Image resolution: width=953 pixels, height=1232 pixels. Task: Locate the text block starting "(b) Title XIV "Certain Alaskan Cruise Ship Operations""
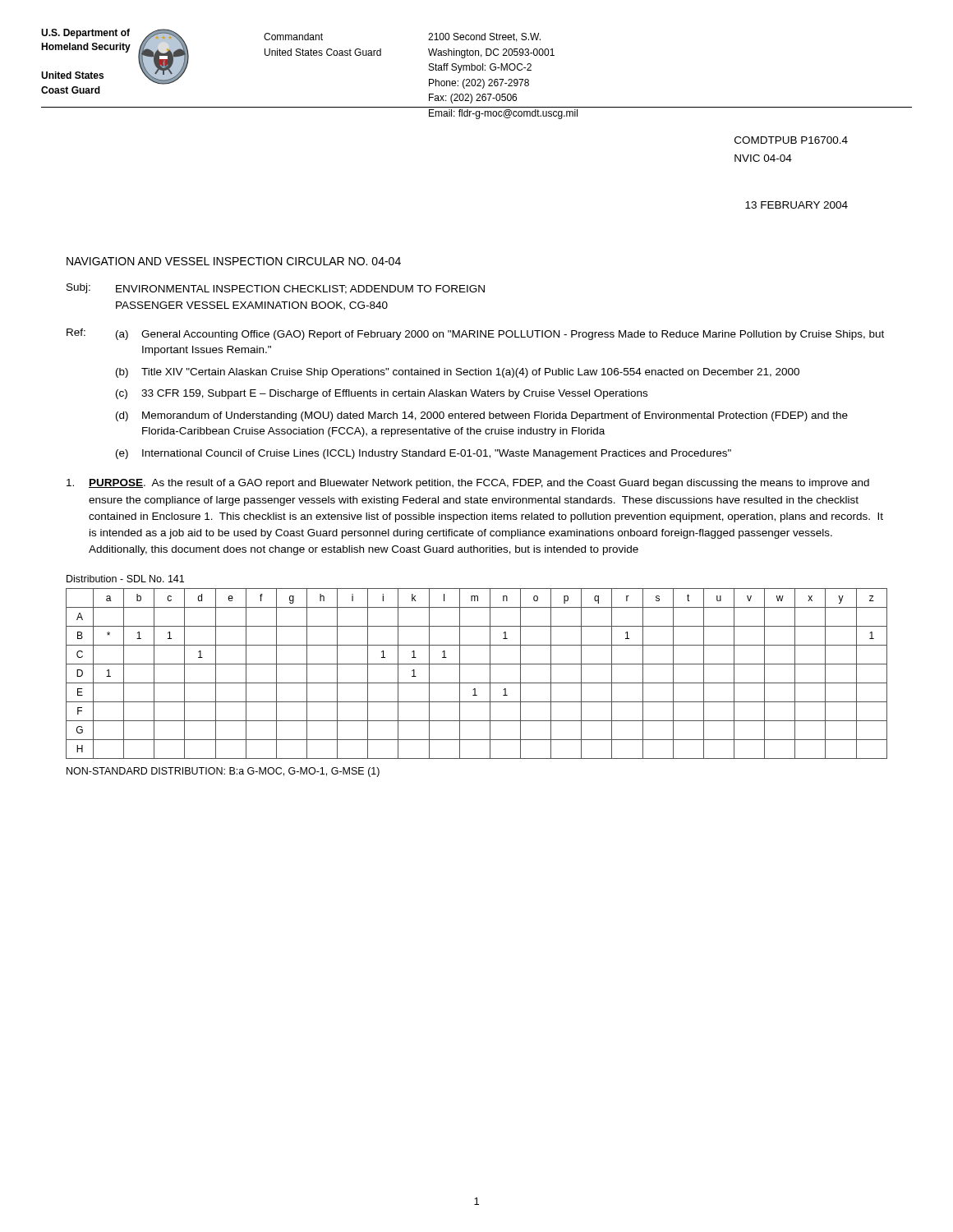coord(457,372)
